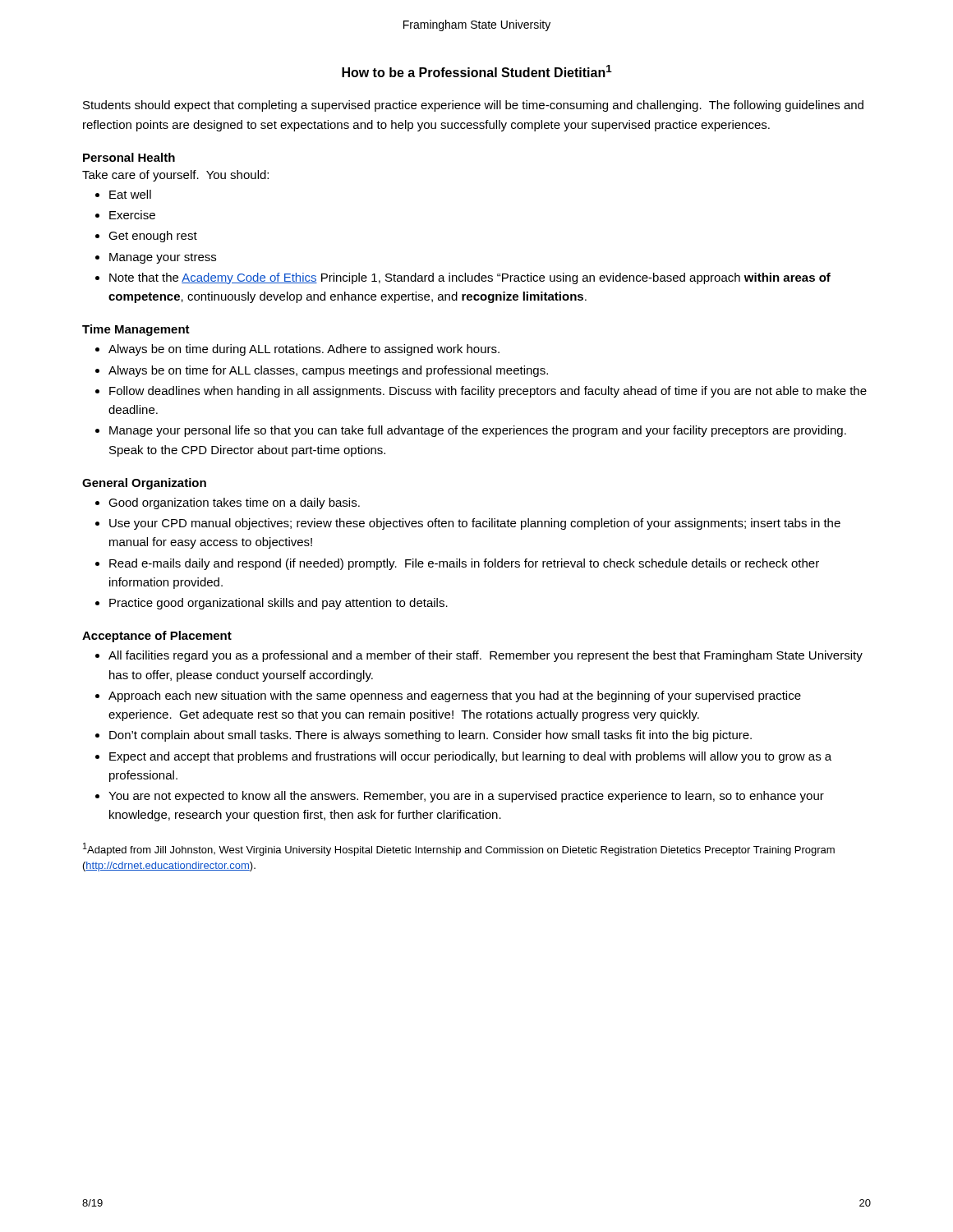Image resolution: width=953 pixels, height=1232 pixels.
Task: Find the list item with the text "Use your CPD manual"
Action: point(490,532)
